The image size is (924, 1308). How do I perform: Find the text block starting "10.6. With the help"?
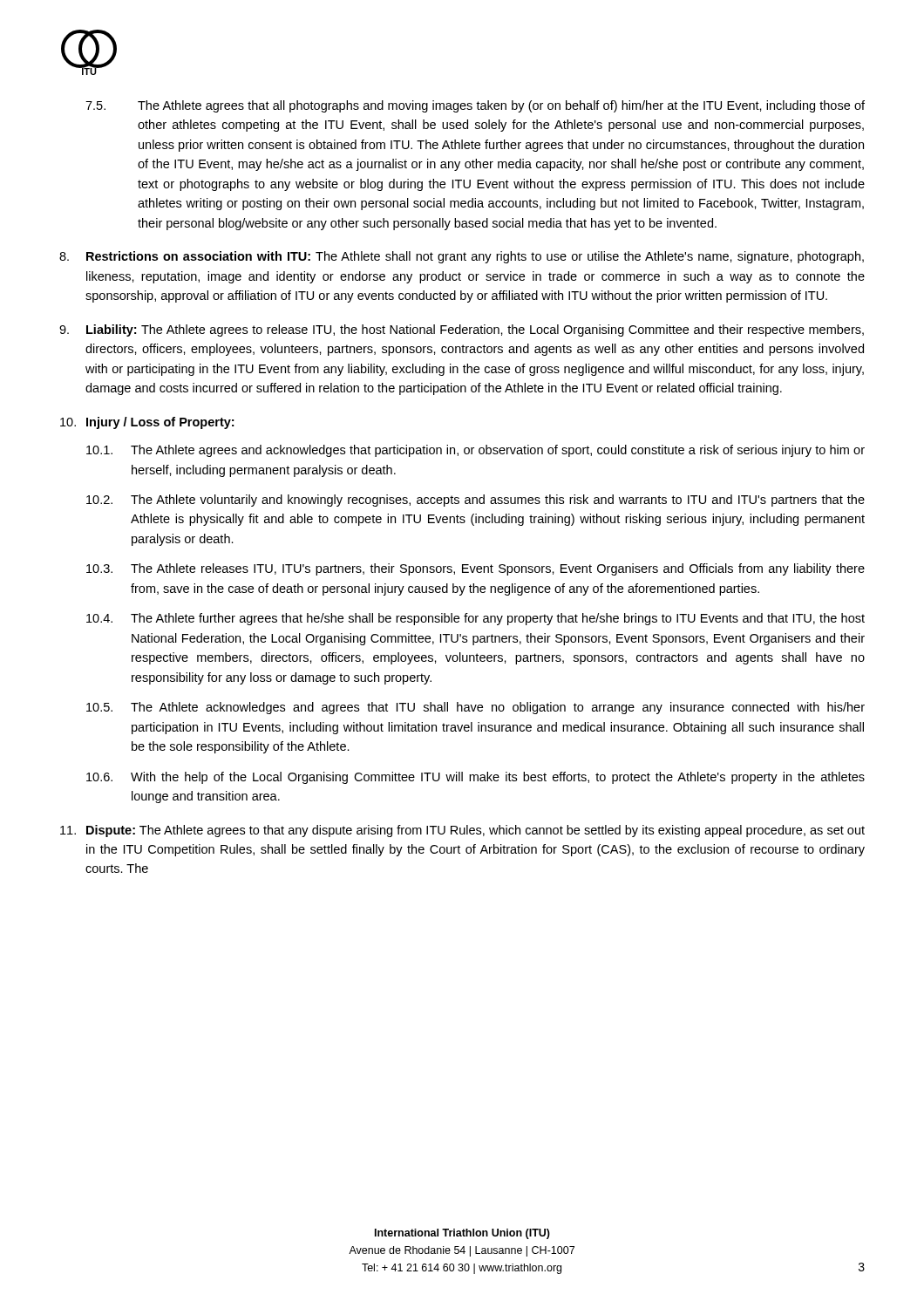[x=475, y=787]
